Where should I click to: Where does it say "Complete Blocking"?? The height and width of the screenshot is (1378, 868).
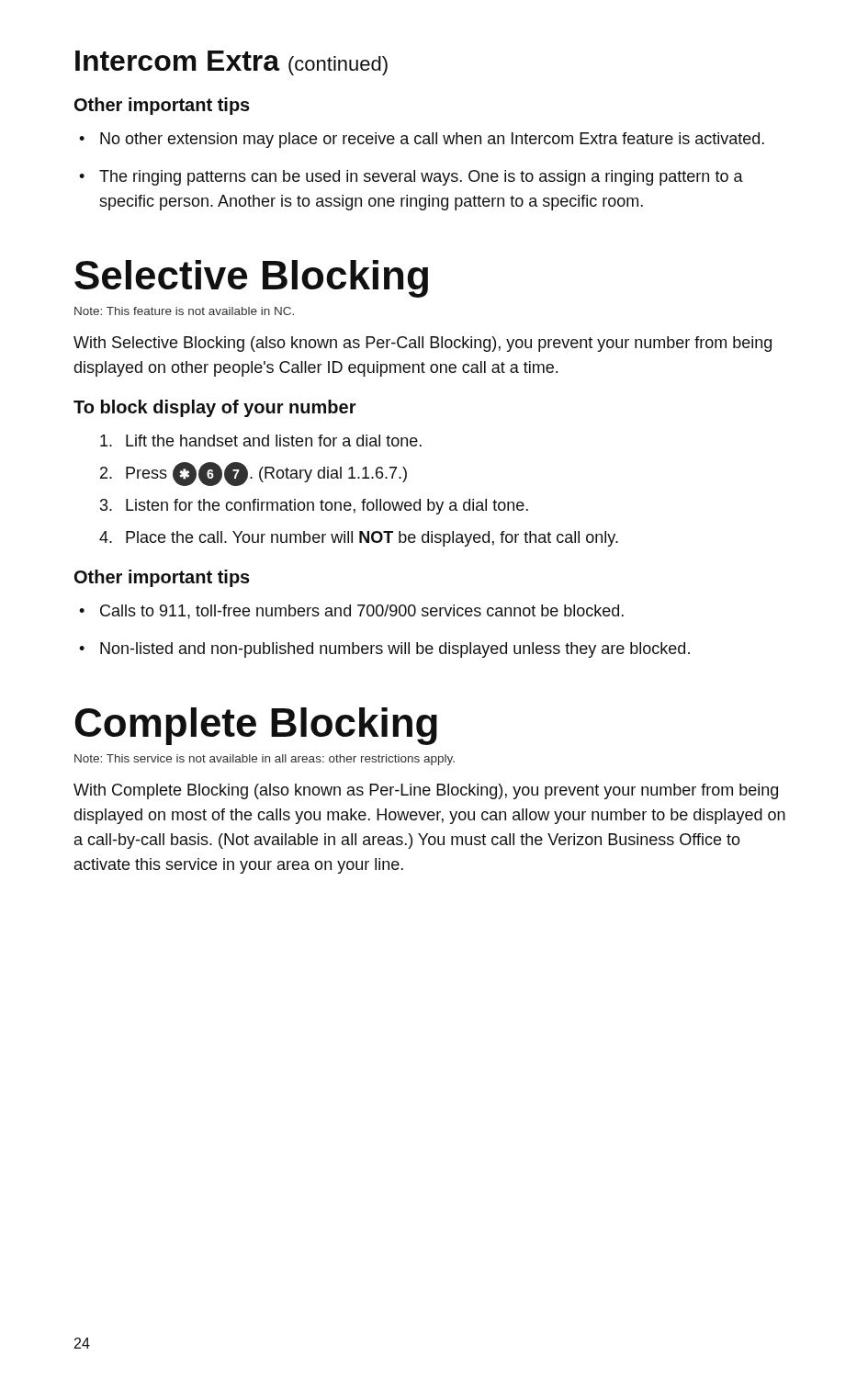(x=256, y=723)
